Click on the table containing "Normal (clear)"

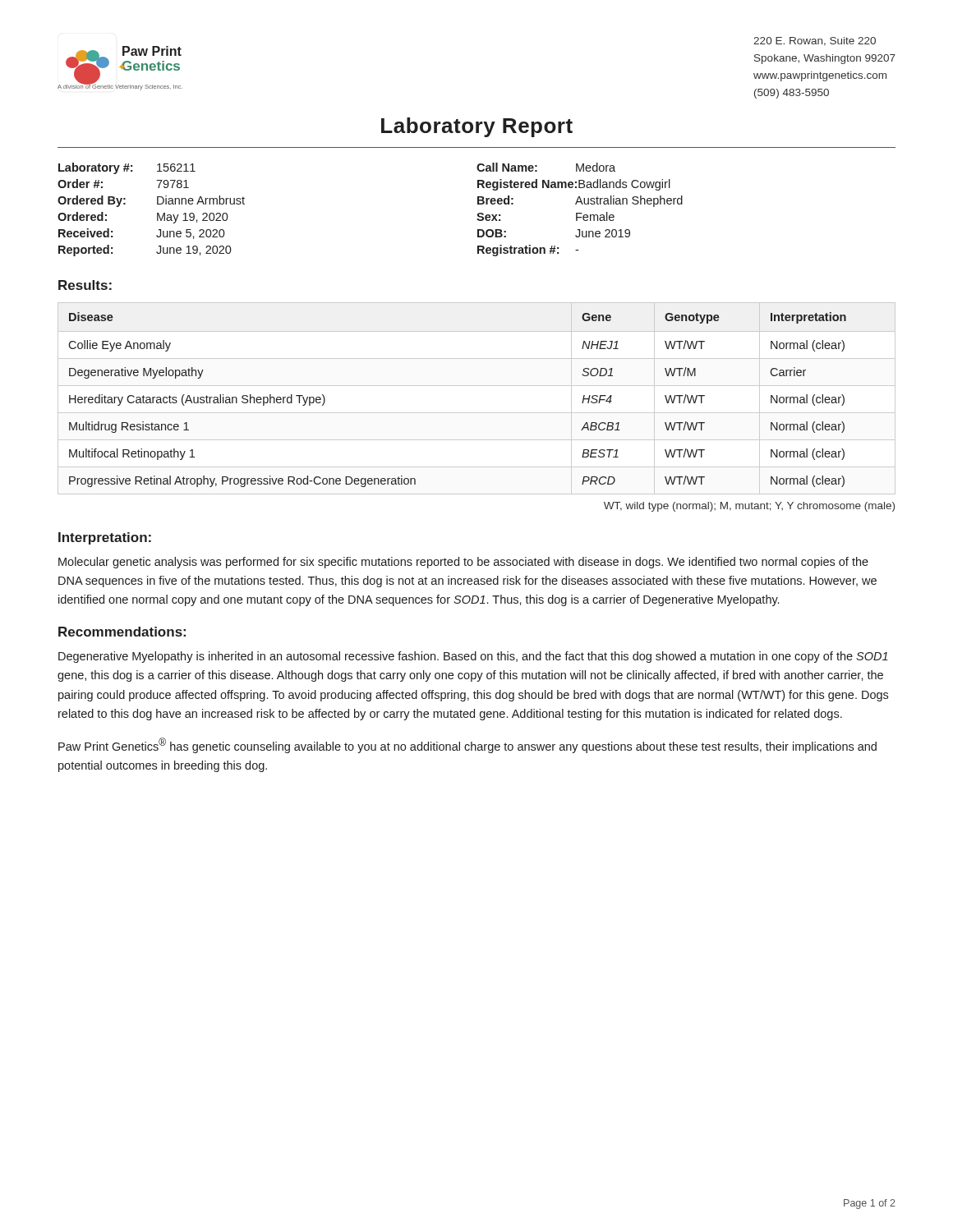(476, 398)
